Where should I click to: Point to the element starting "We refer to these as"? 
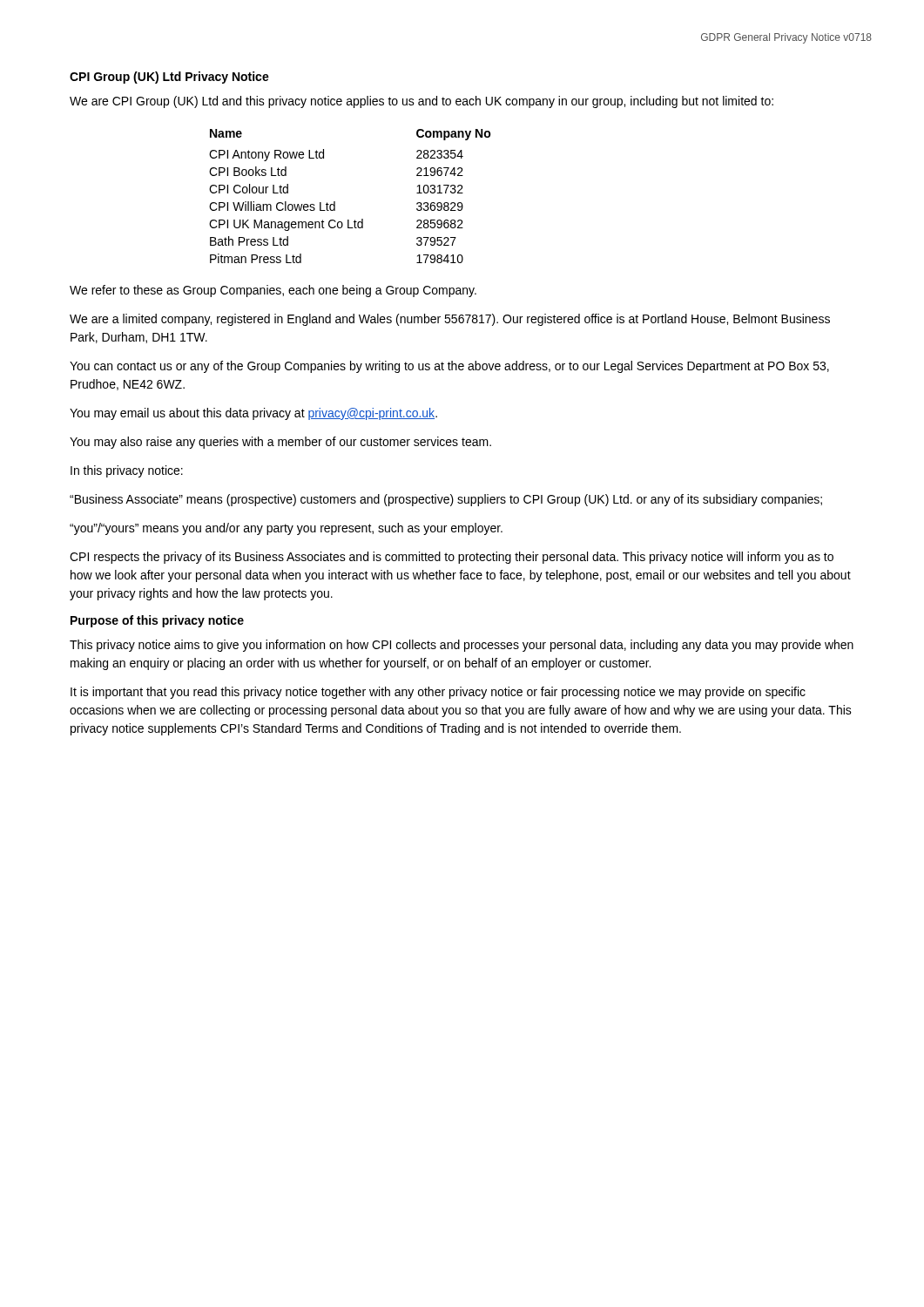(273, 290)
